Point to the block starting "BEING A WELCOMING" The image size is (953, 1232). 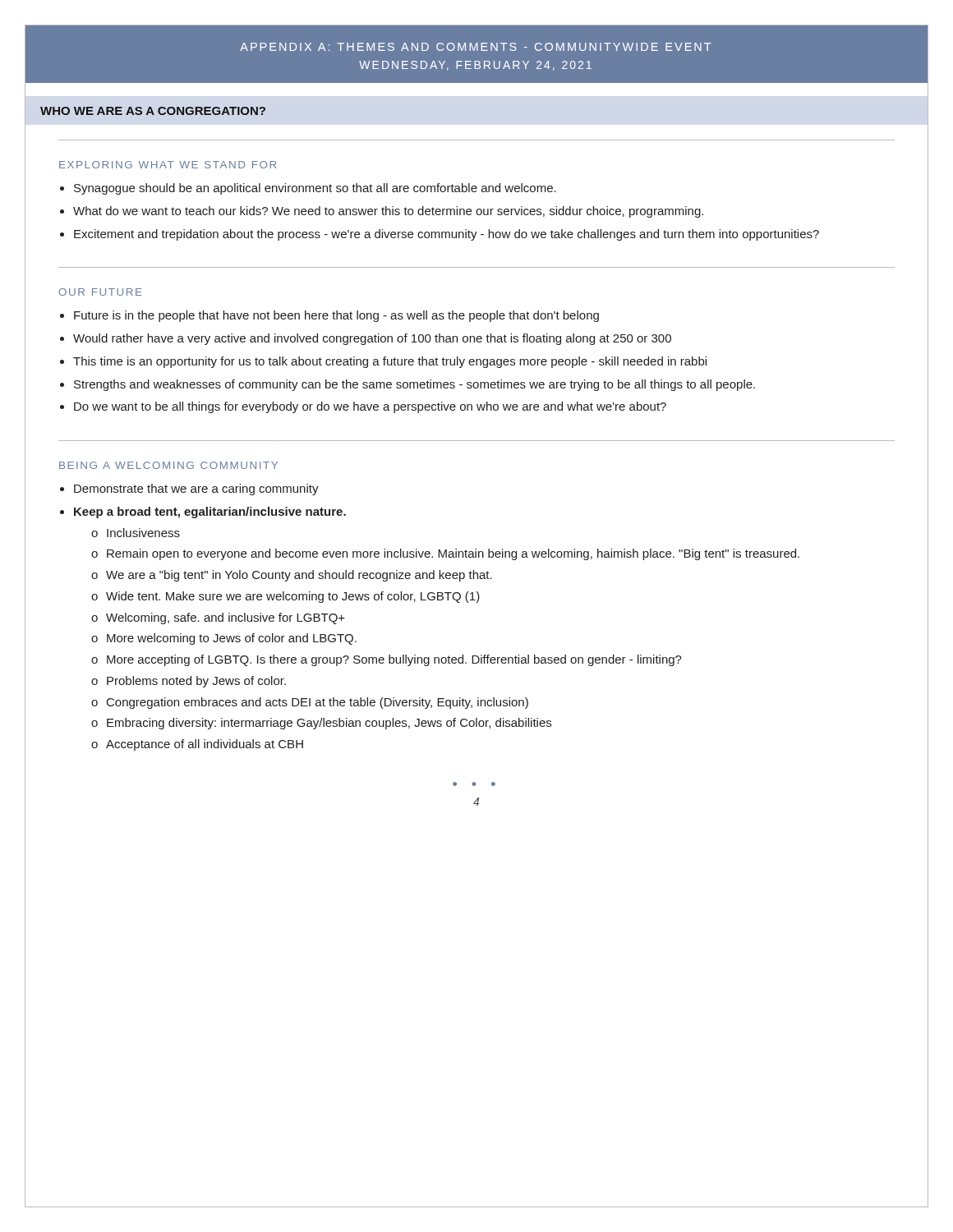(x=168, y=465)
